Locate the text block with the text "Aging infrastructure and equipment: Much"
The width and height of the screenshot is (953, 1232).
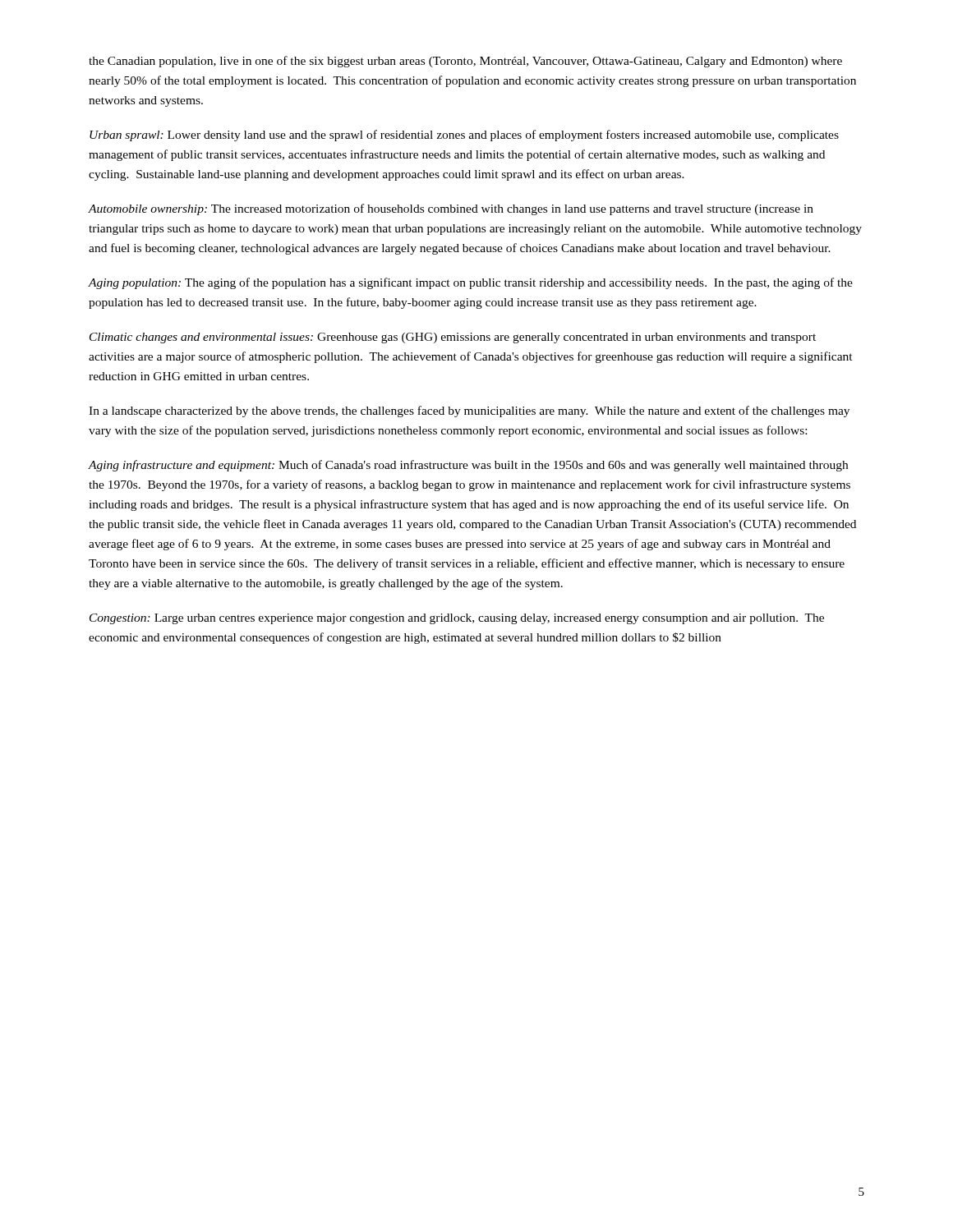pyautogui.click(x=473, y=524)
